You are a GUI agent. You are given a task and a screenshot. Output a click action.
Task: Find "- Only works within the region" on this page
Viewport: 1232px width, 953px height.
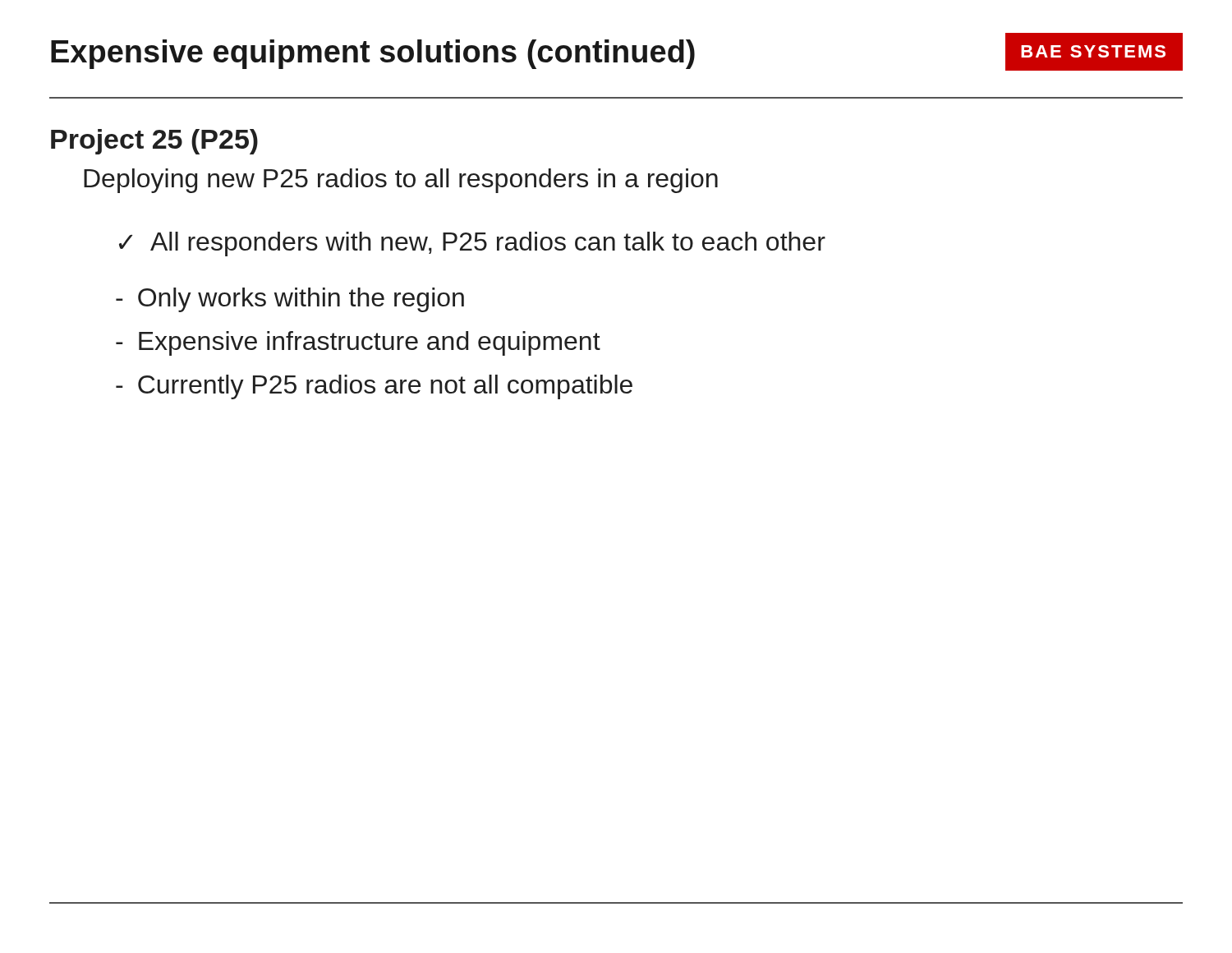[290, 298]
